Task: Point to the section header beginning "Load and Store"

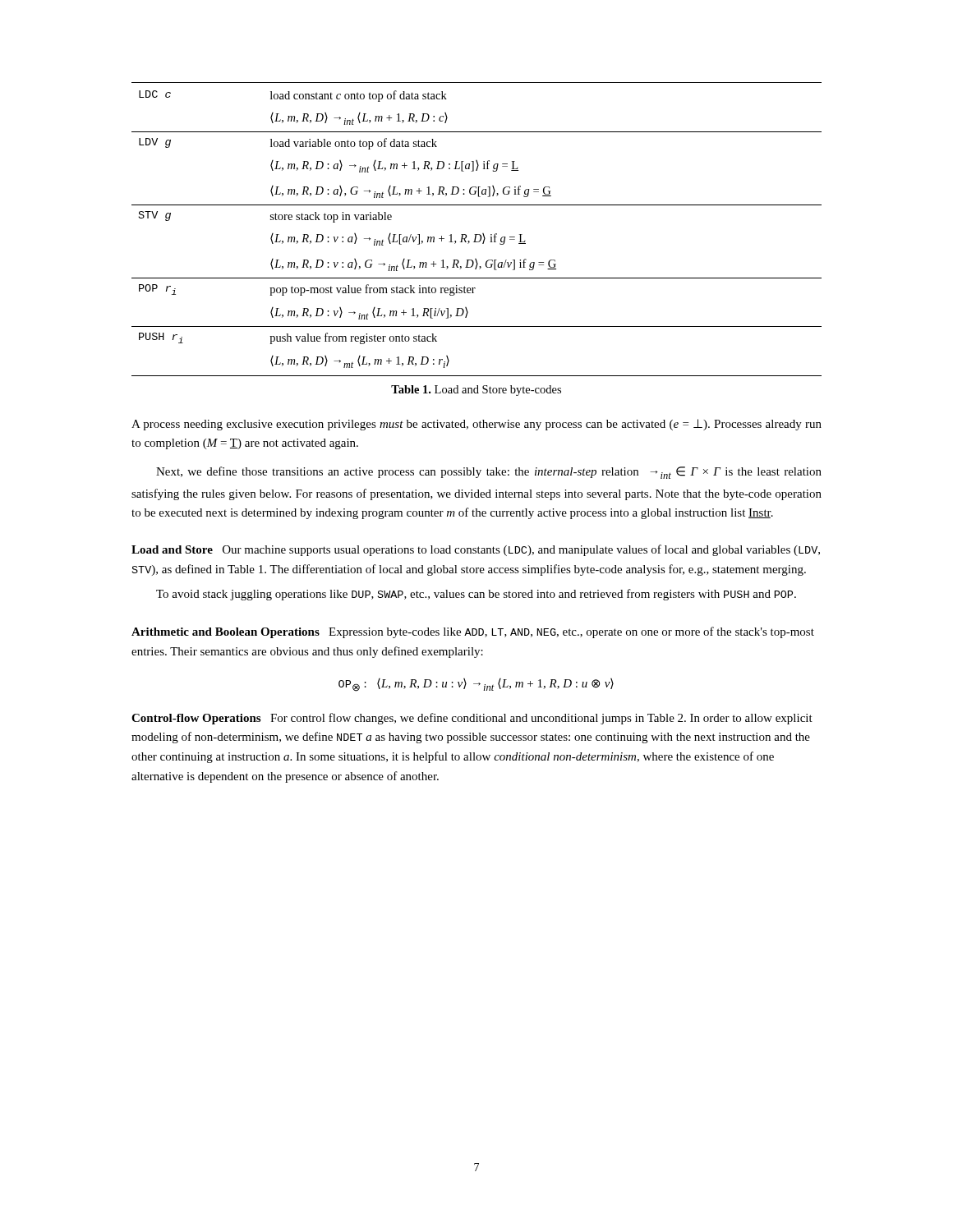Action: pyautogui.click(x=476, y=560)
